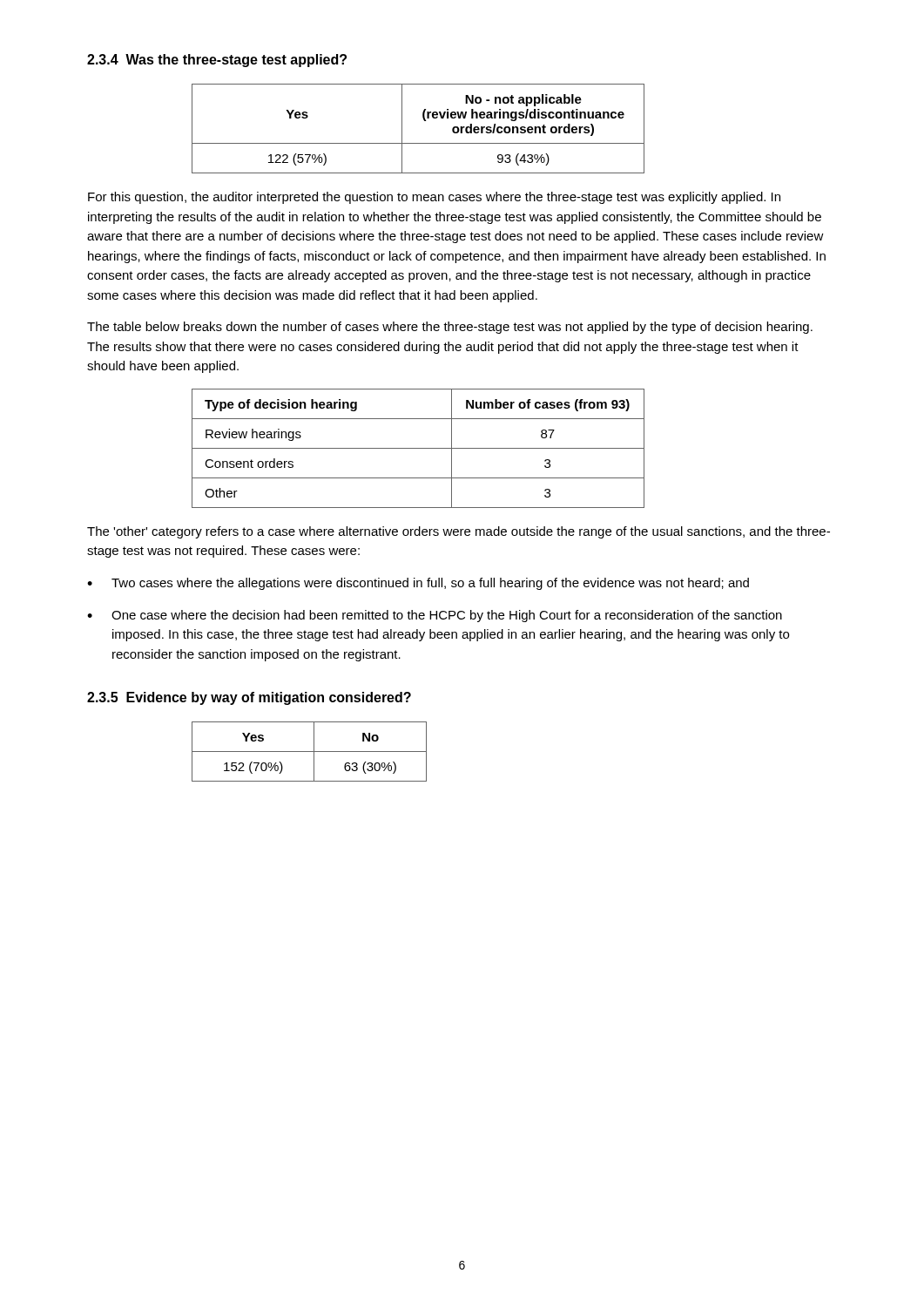Screen dimensions: 1307x924
Task: Point to the passage starting "2.3.4 Was the three-stage test applied?"
Action: tap(217, 60)
